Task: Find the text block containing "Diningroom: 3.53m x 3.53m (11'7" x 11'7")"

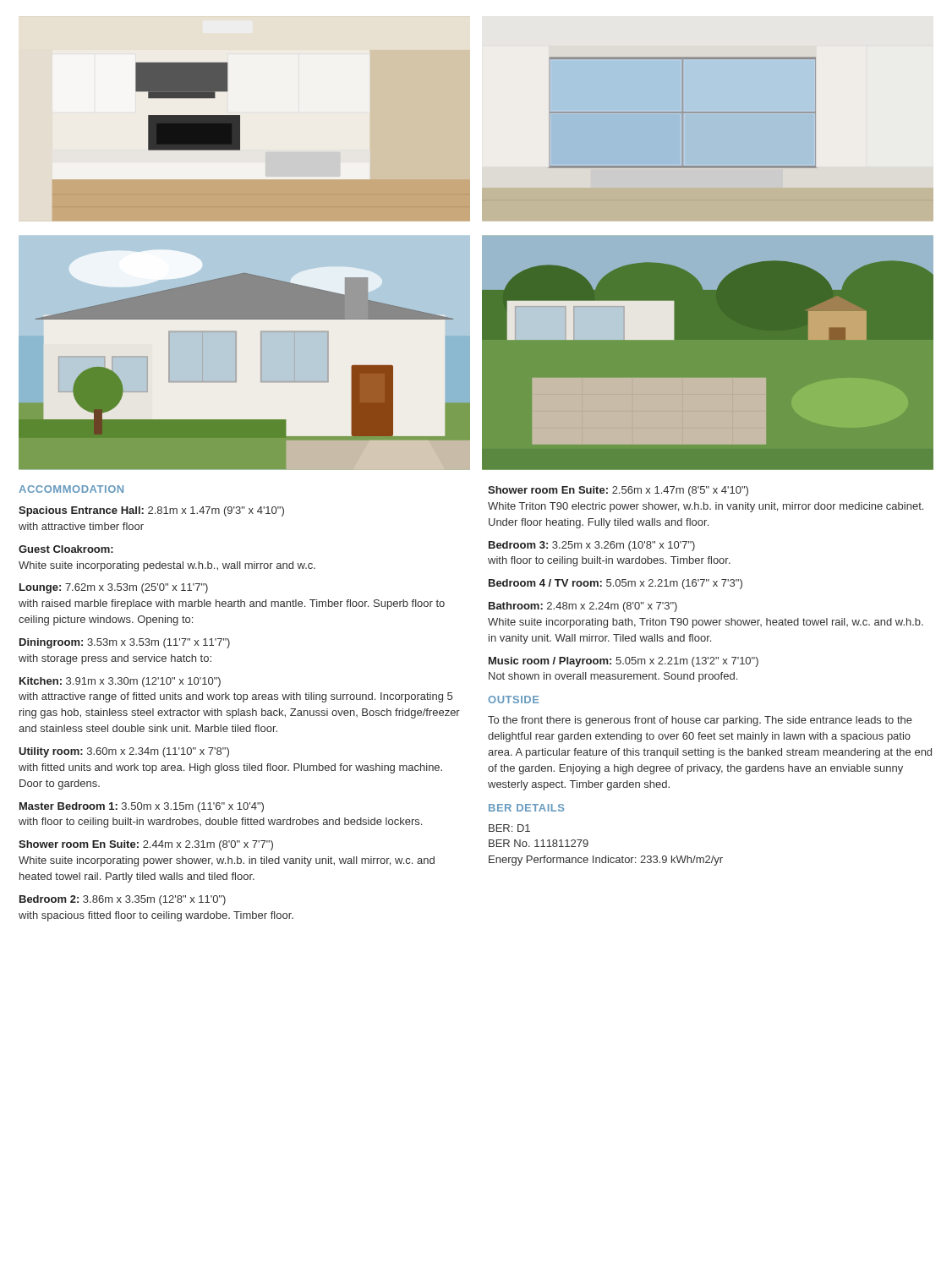Action: (x=125, y=643)
